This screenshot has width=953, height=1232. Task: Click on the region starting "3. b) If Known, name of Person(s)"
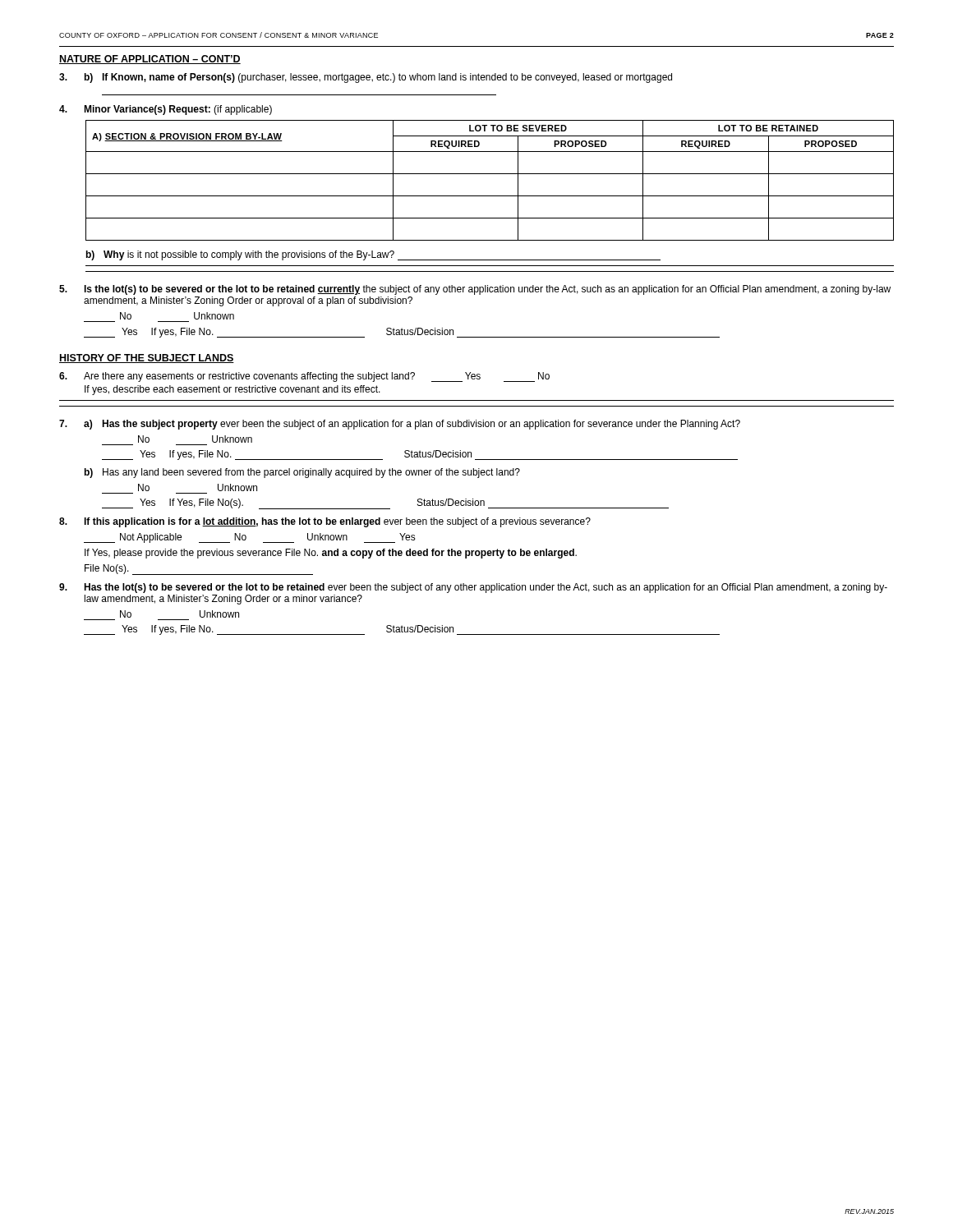[x=476, y=83]
